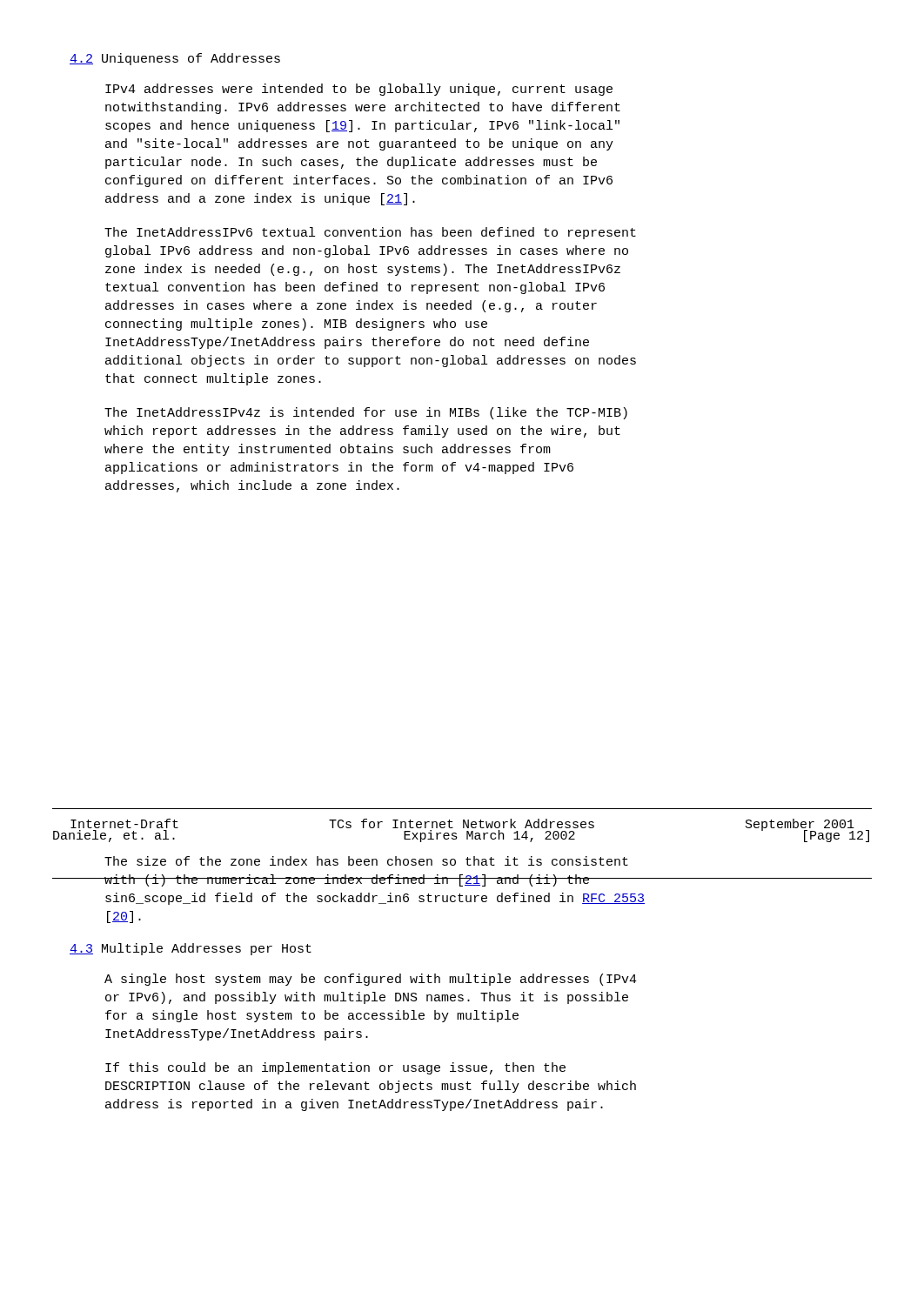Screen dimensions: 1305x924
Task: Navigate to the region starting "The InetAddressIPv4z is intended for use in"
Action: [x=367, y=450]
